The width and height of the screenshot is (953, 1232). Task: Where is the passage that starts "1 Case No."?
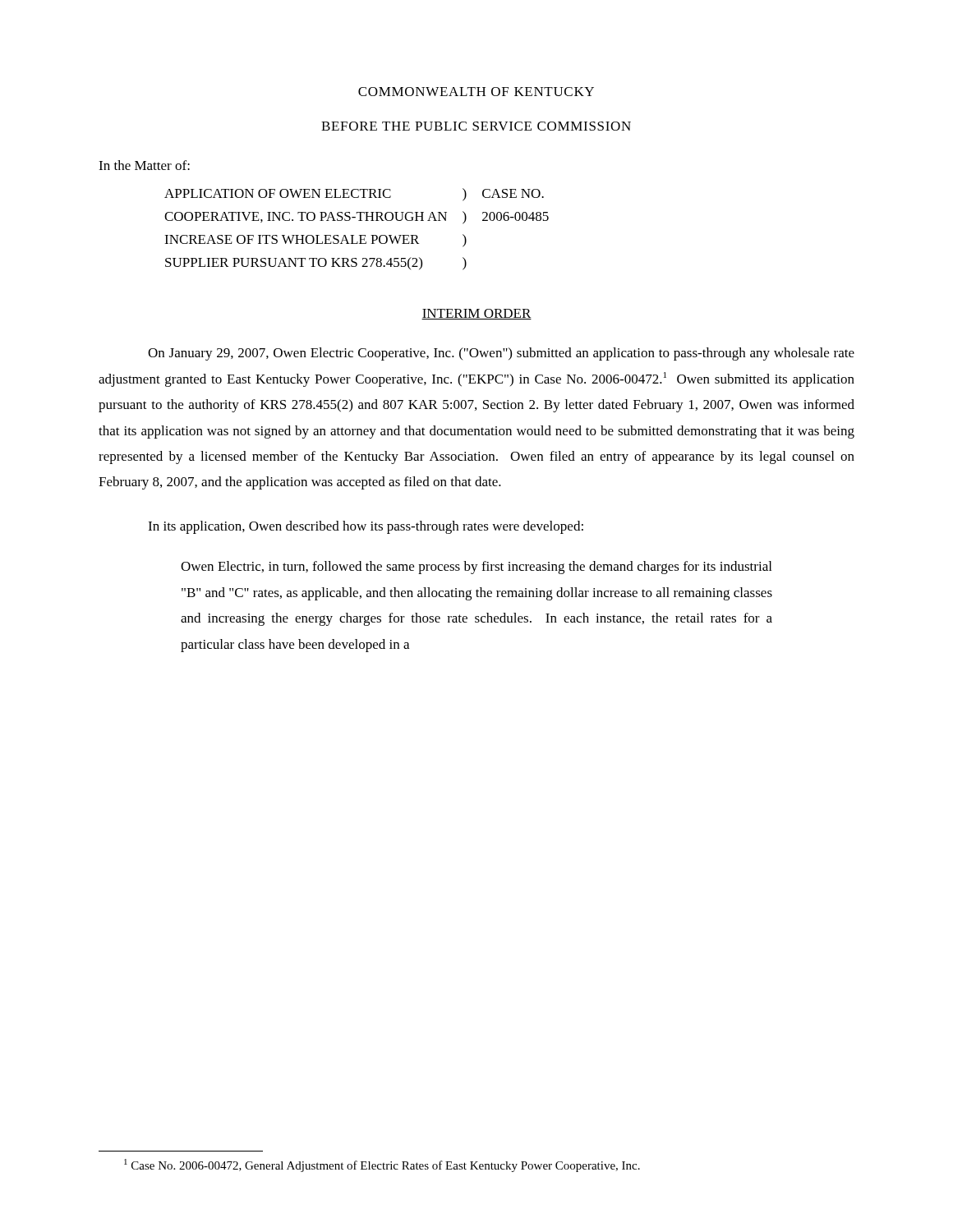coord(369,1164)
